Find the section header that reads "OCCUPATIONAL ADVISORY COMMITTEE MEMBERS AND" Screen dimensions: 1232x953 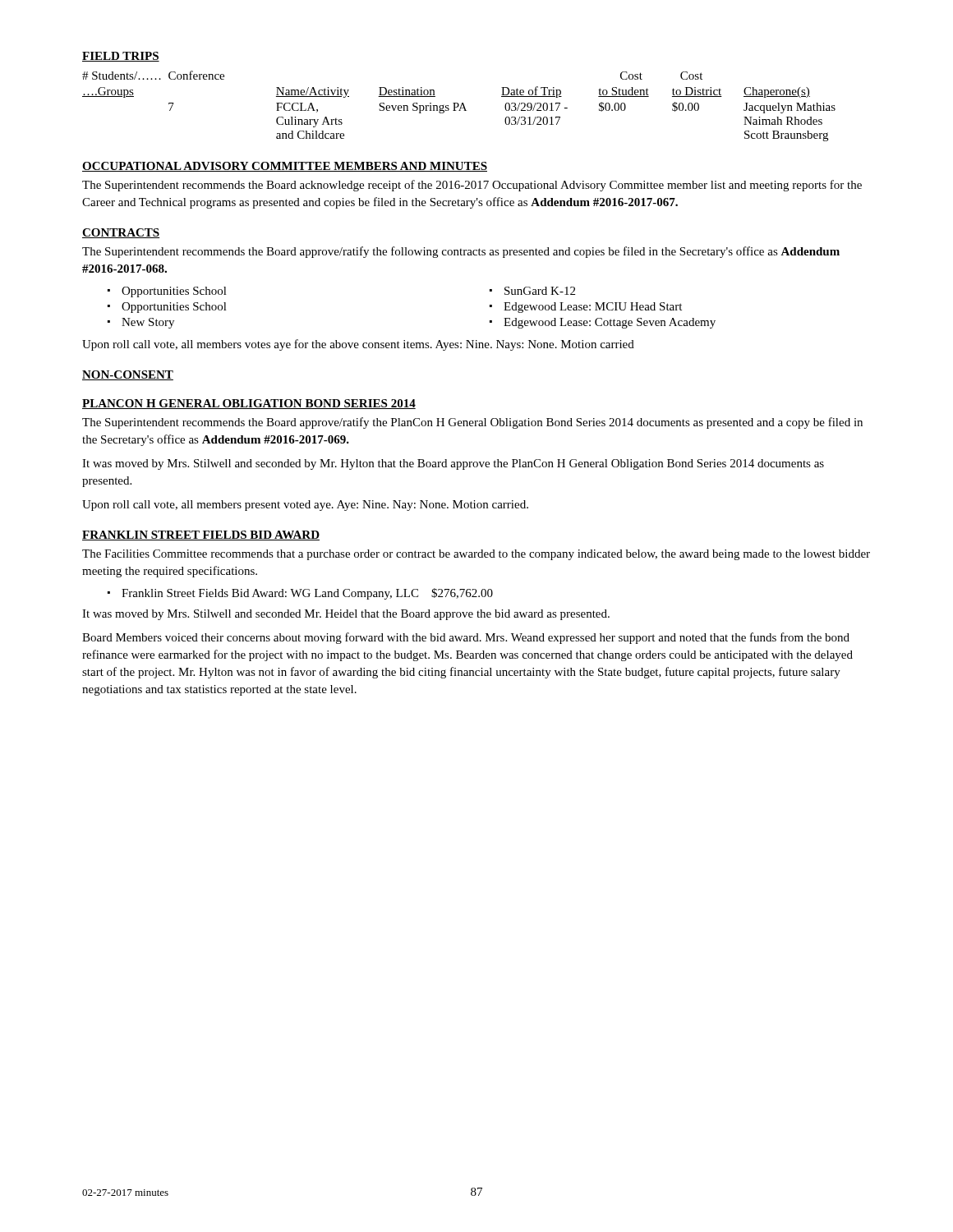[x=285, y=166]
